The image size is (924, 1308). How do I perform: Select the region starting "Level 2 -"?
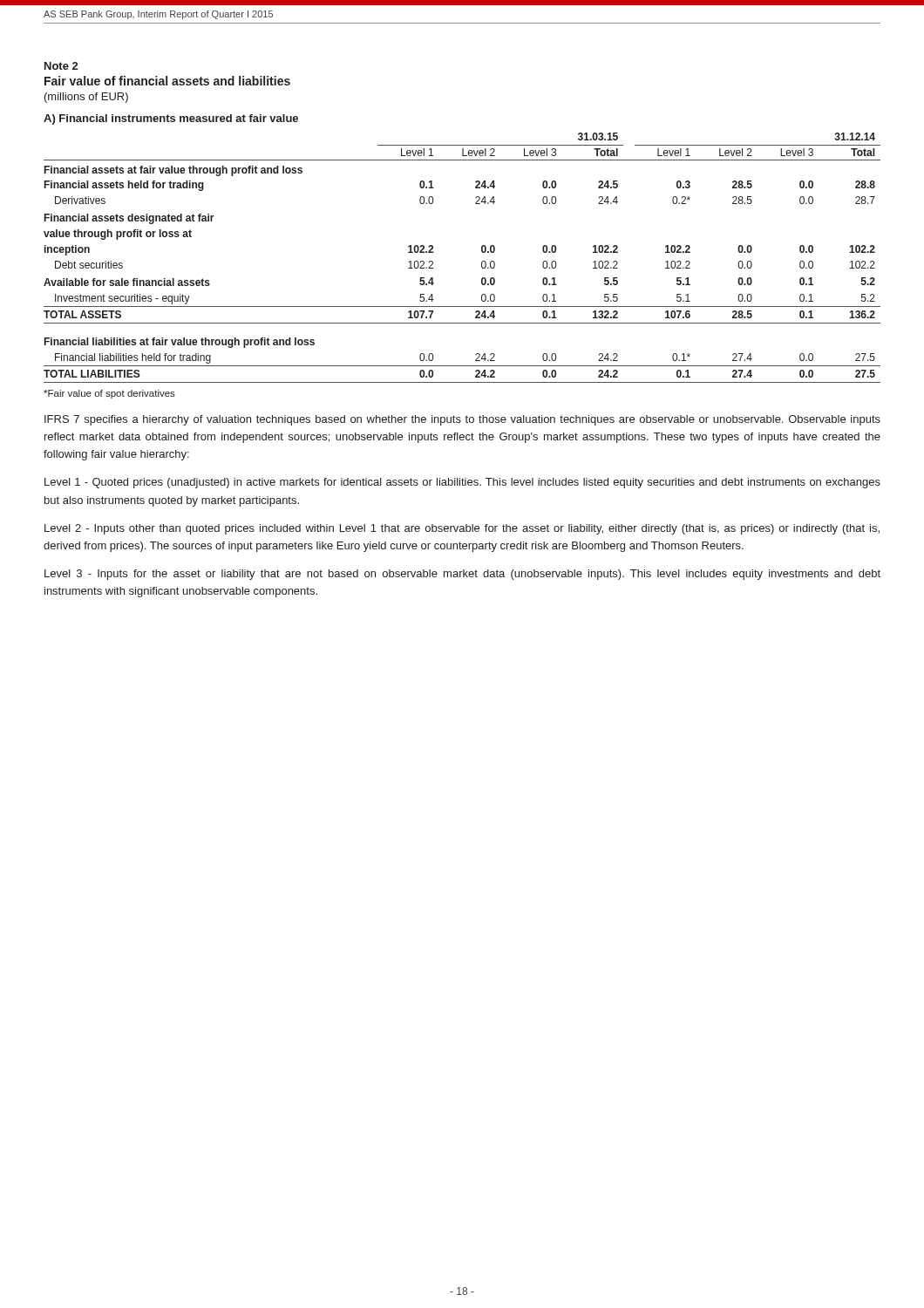(462, 537)
